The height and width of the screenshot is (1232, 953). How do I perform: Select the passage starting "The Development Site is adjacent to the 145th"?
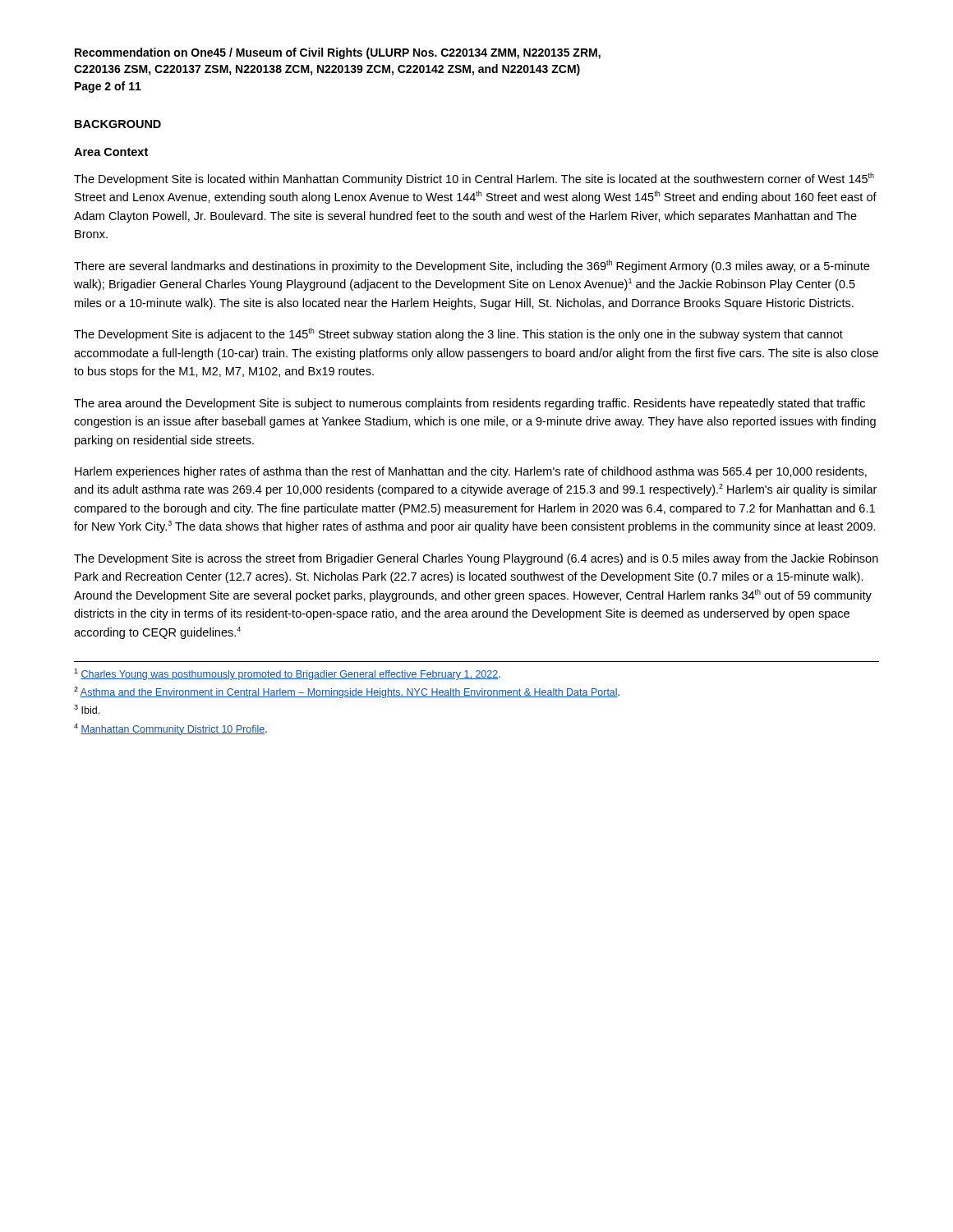point(476,353)
